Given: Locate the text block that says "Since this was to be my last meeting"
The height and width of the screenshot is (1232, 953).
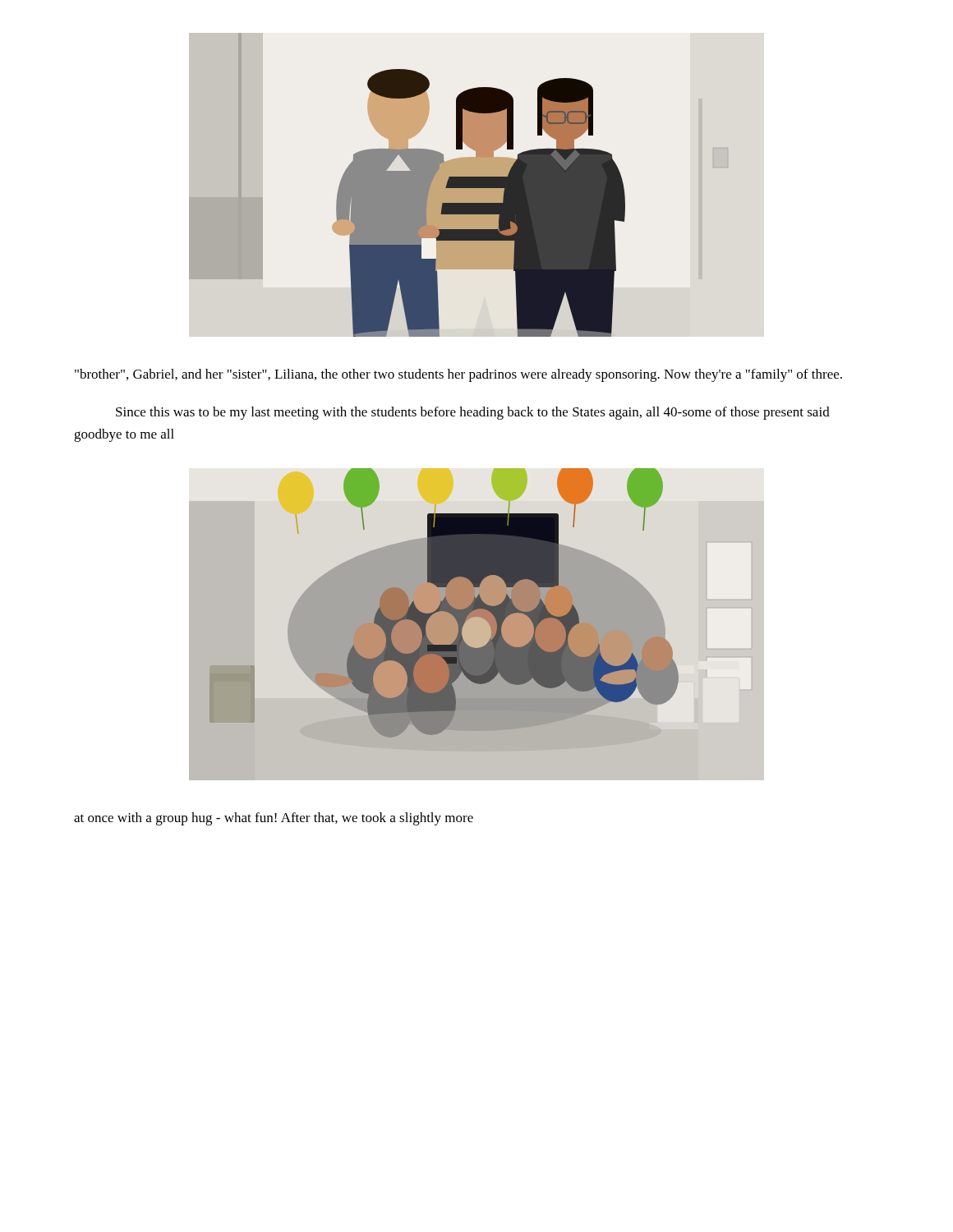Looking at the screenshot, I should pyautogui.click(x=452, y=423).
